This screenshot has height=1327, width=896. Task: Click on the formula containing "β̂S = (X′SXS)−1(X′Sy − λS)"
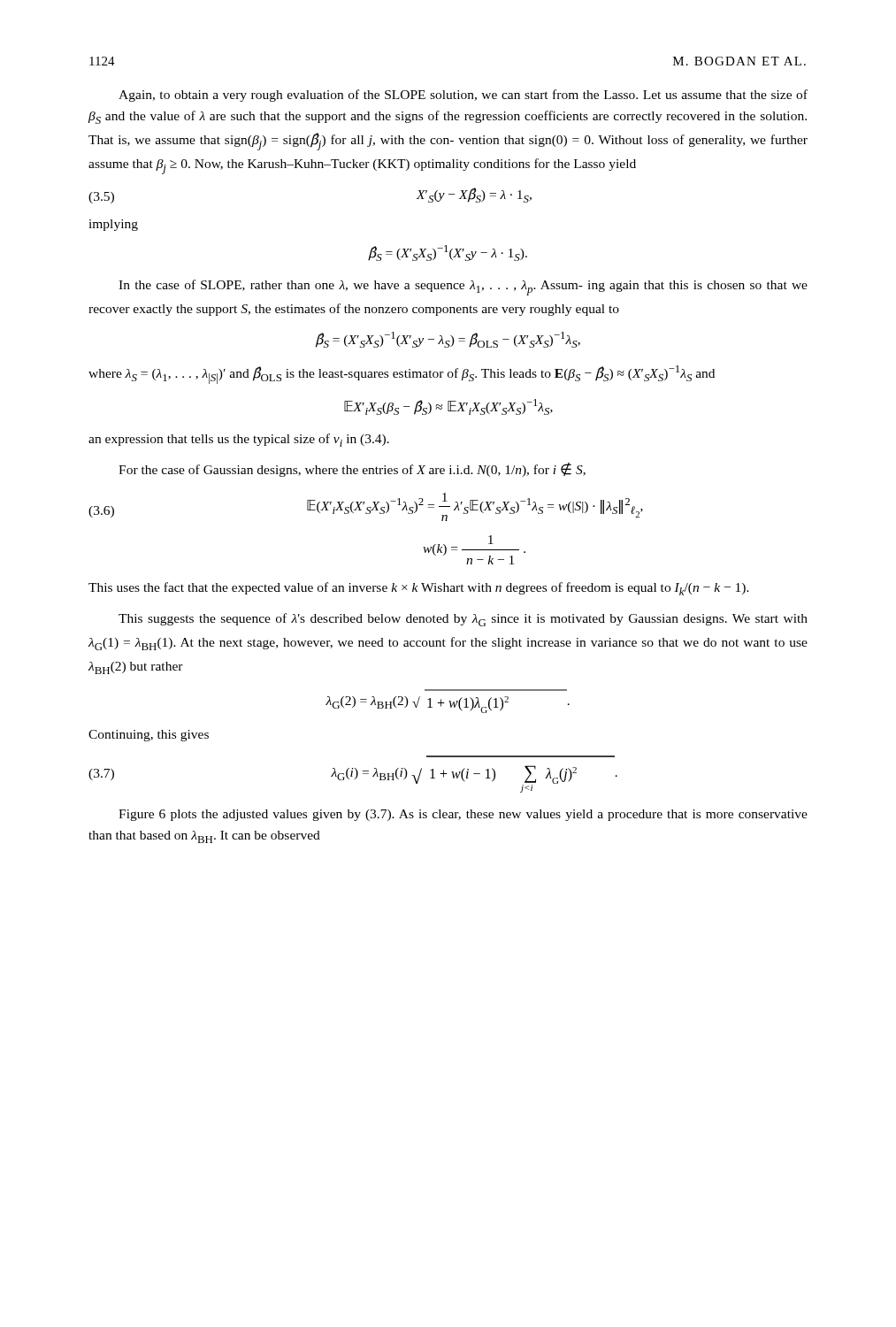click(448, 339)
